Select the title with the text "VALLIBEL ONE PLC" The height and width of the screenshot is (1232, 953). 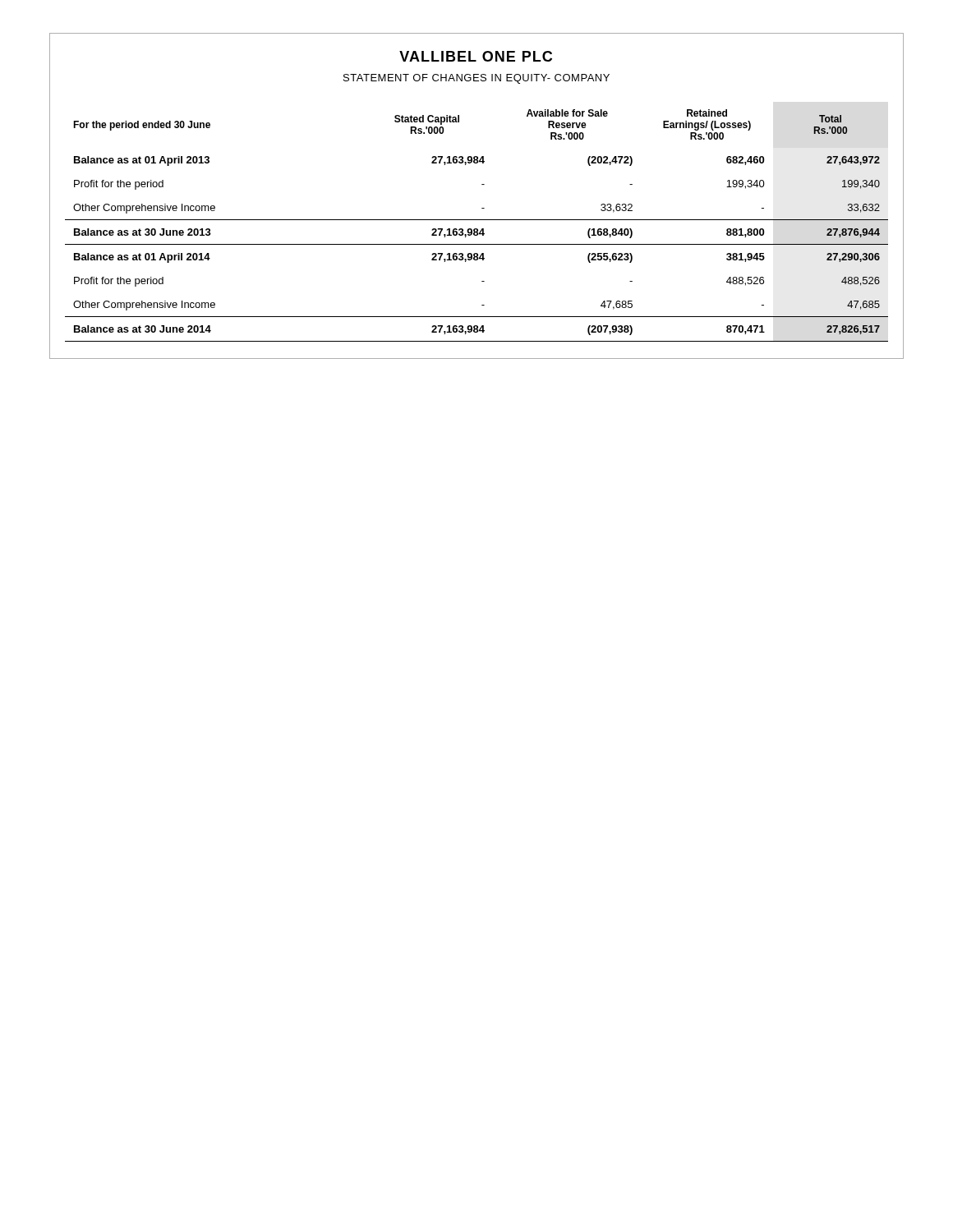pyautogui.click(x=476, y=57)
